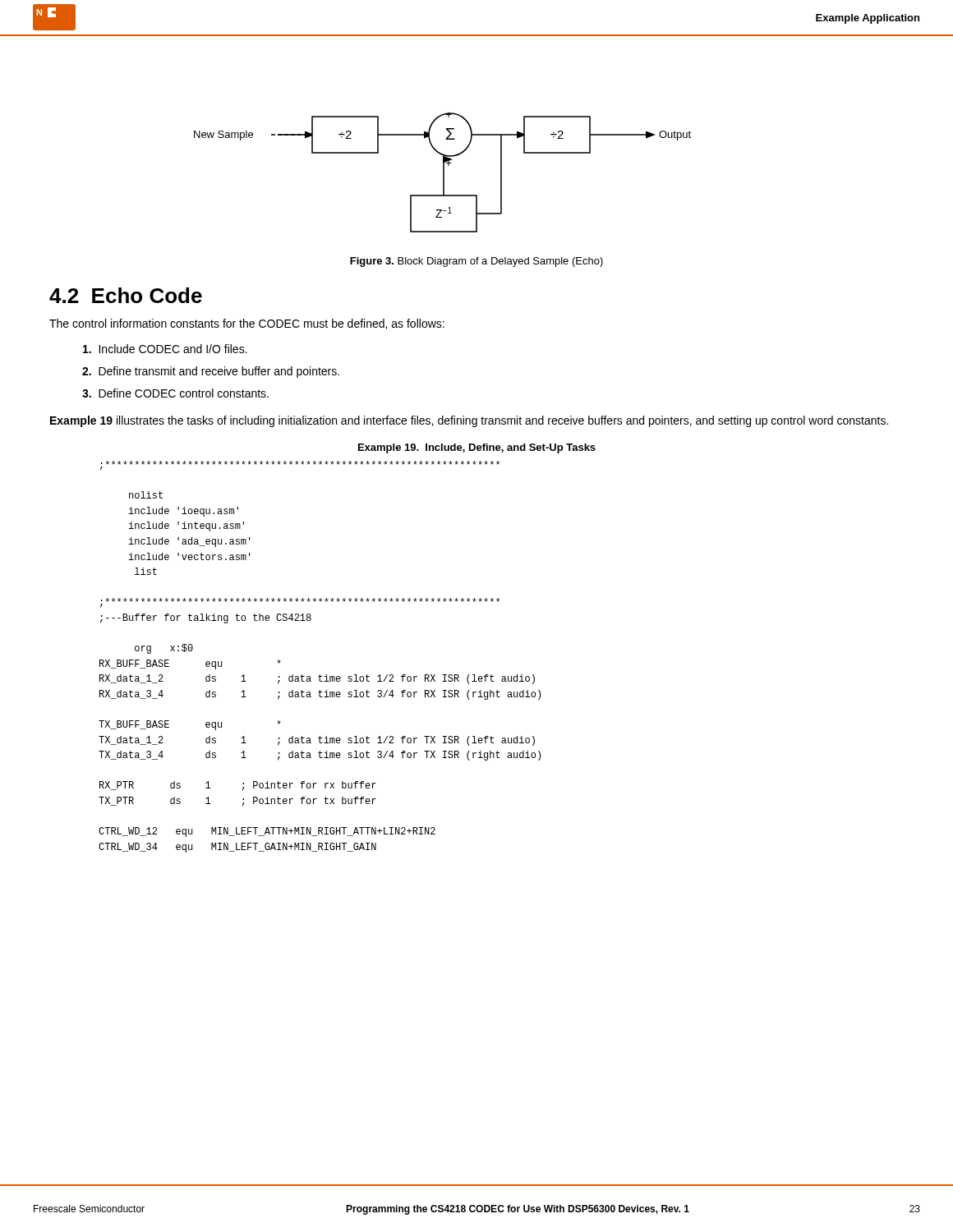Screen dimensions: 1232x953
Task: Click the passage that begins ";******************************************************************* nolist include 'ioequ.asm' include 'intequ.asm' include 'ada_equ.asm'"
Action: (x=300, y=463)
